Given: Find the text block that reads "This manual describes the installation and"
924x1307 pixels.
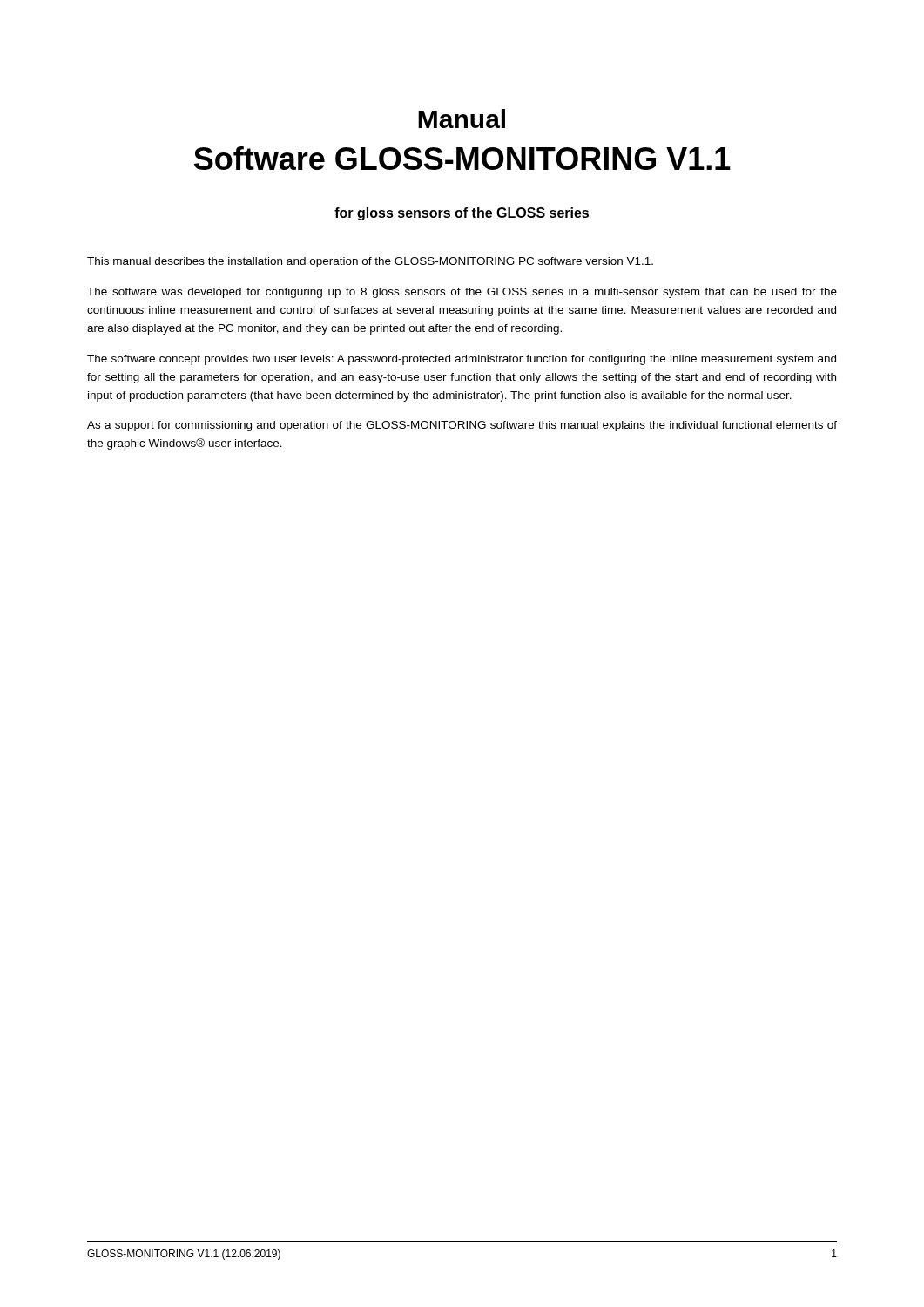Looking at the screenshot, I should point(371,261).
